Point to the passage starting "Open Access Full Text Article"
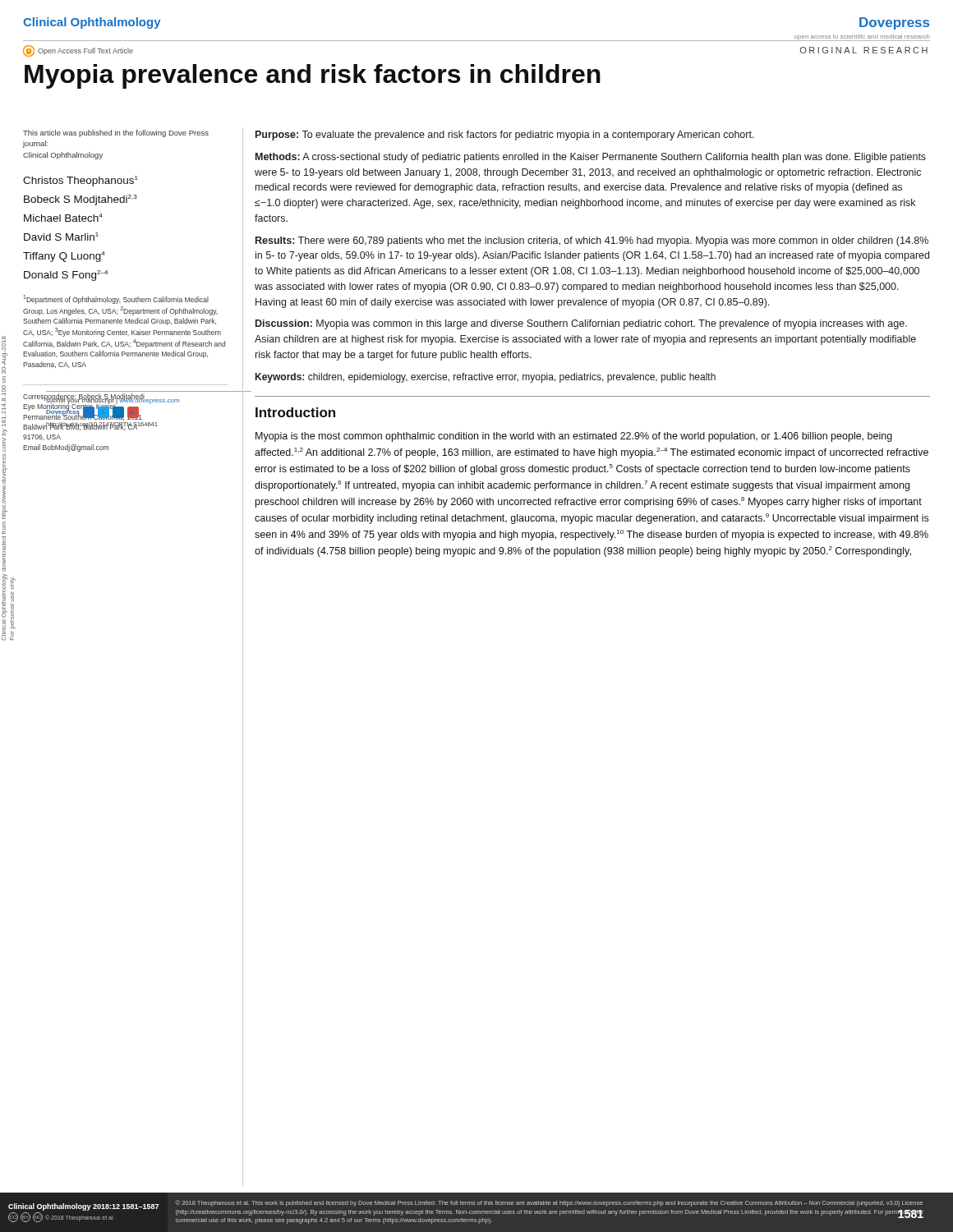 point(78,51)
